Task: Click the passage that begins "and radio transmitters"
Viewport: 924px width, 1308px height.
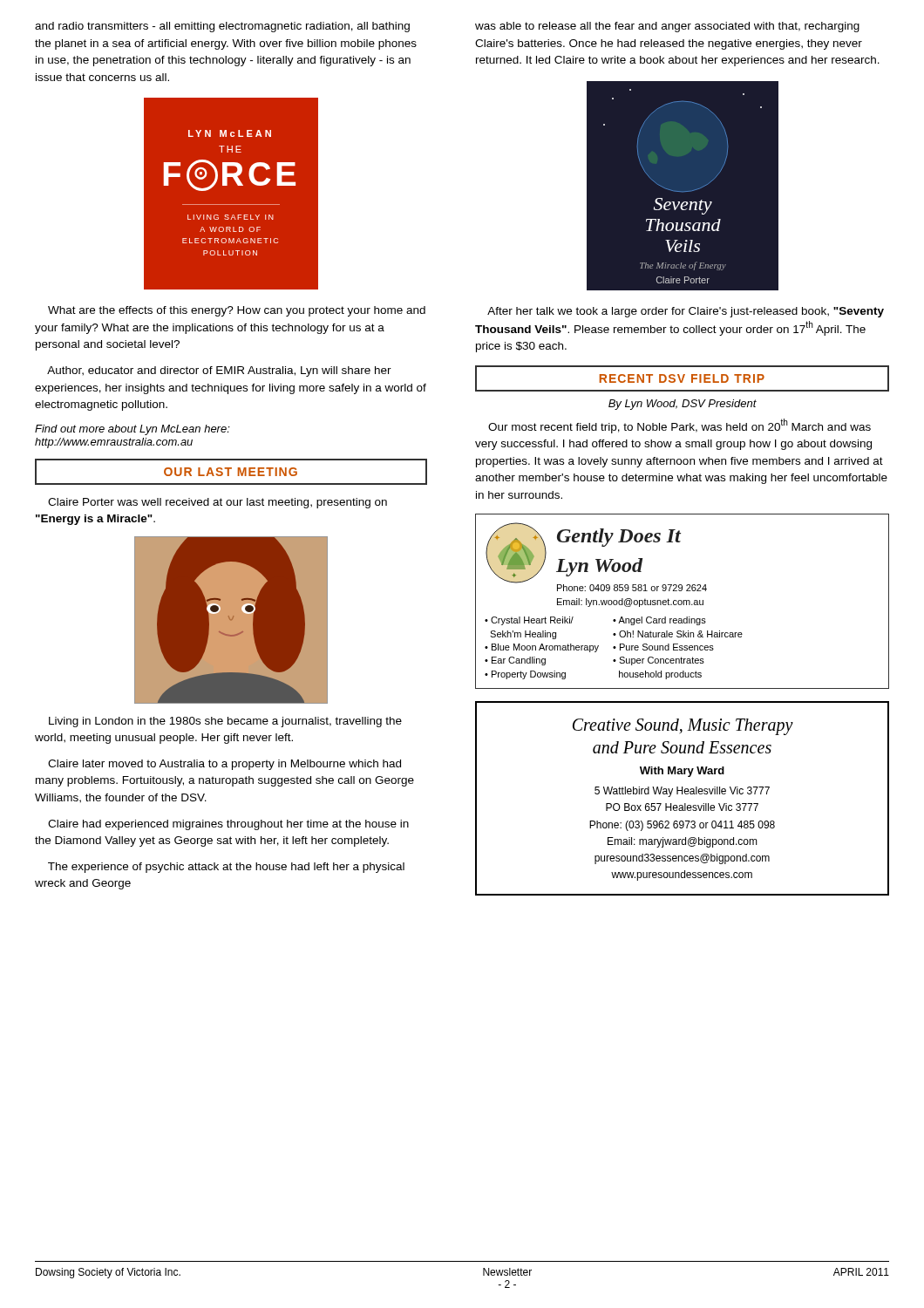Action: coord(226,51)
